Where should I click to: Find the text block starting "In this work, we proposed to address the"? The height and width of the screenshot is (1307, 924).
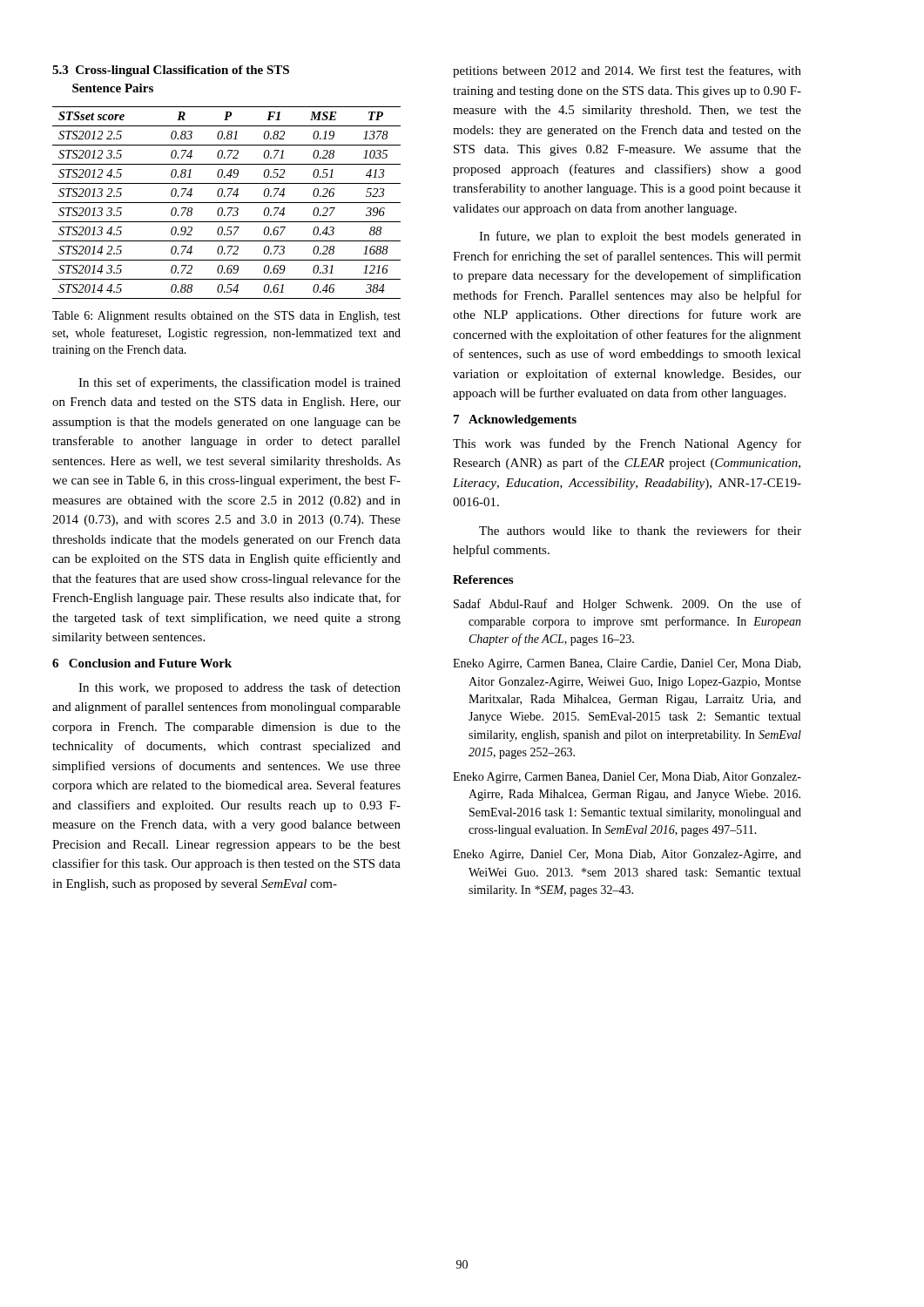(226, 786)
